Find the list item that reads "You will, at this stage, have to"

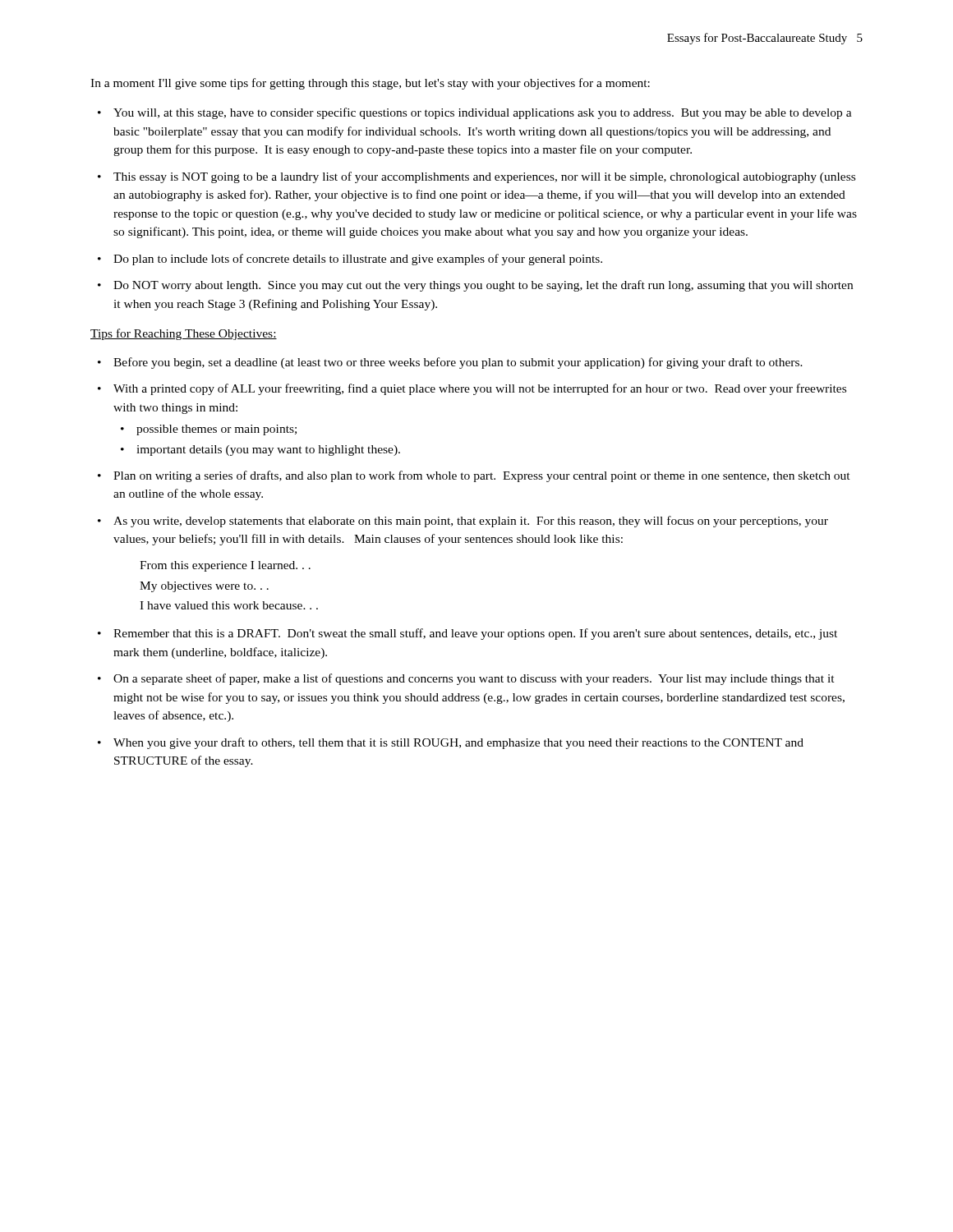tap(483, 131)
